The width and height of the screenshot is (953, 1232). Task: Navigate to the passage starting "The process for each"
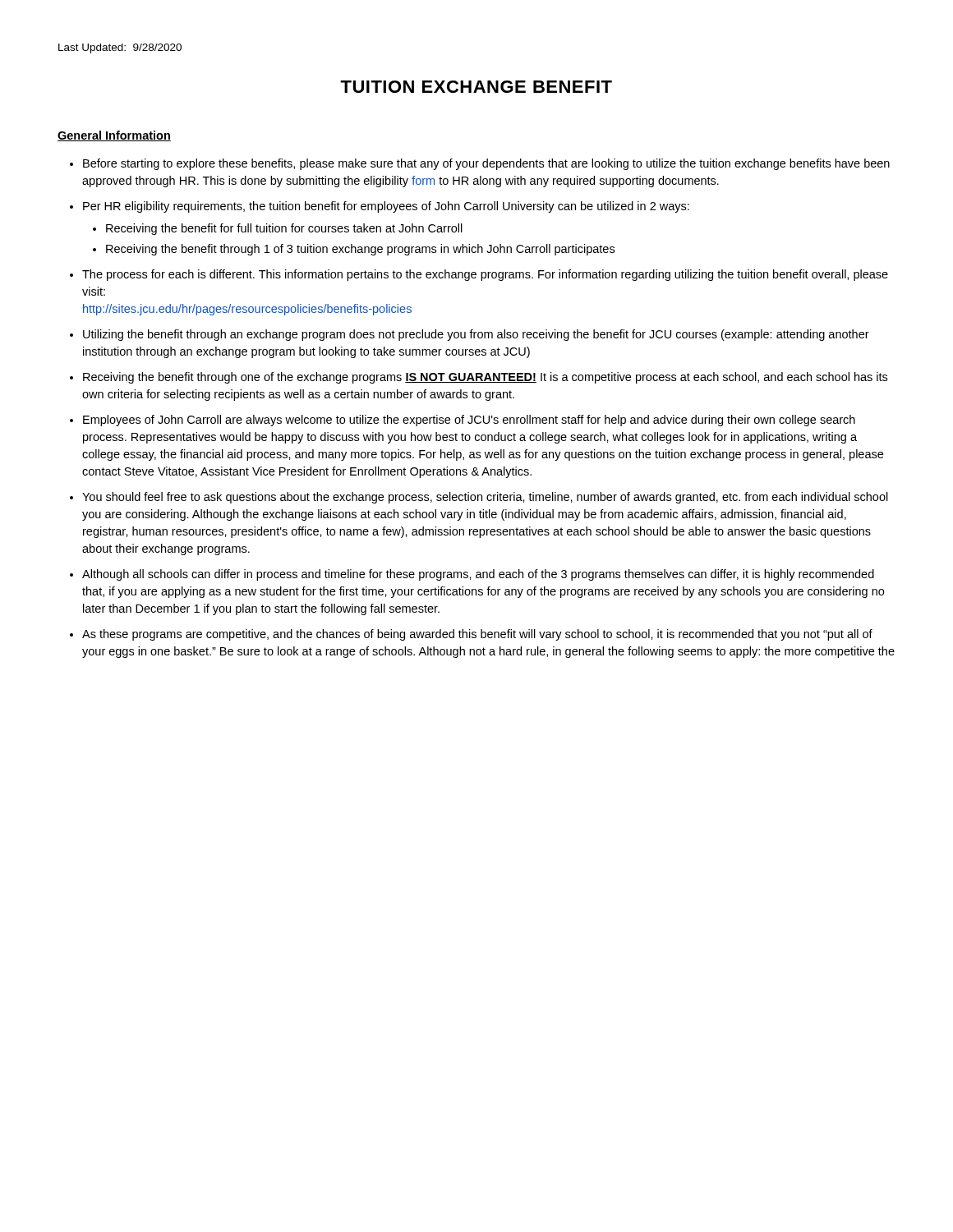[485, 275]
